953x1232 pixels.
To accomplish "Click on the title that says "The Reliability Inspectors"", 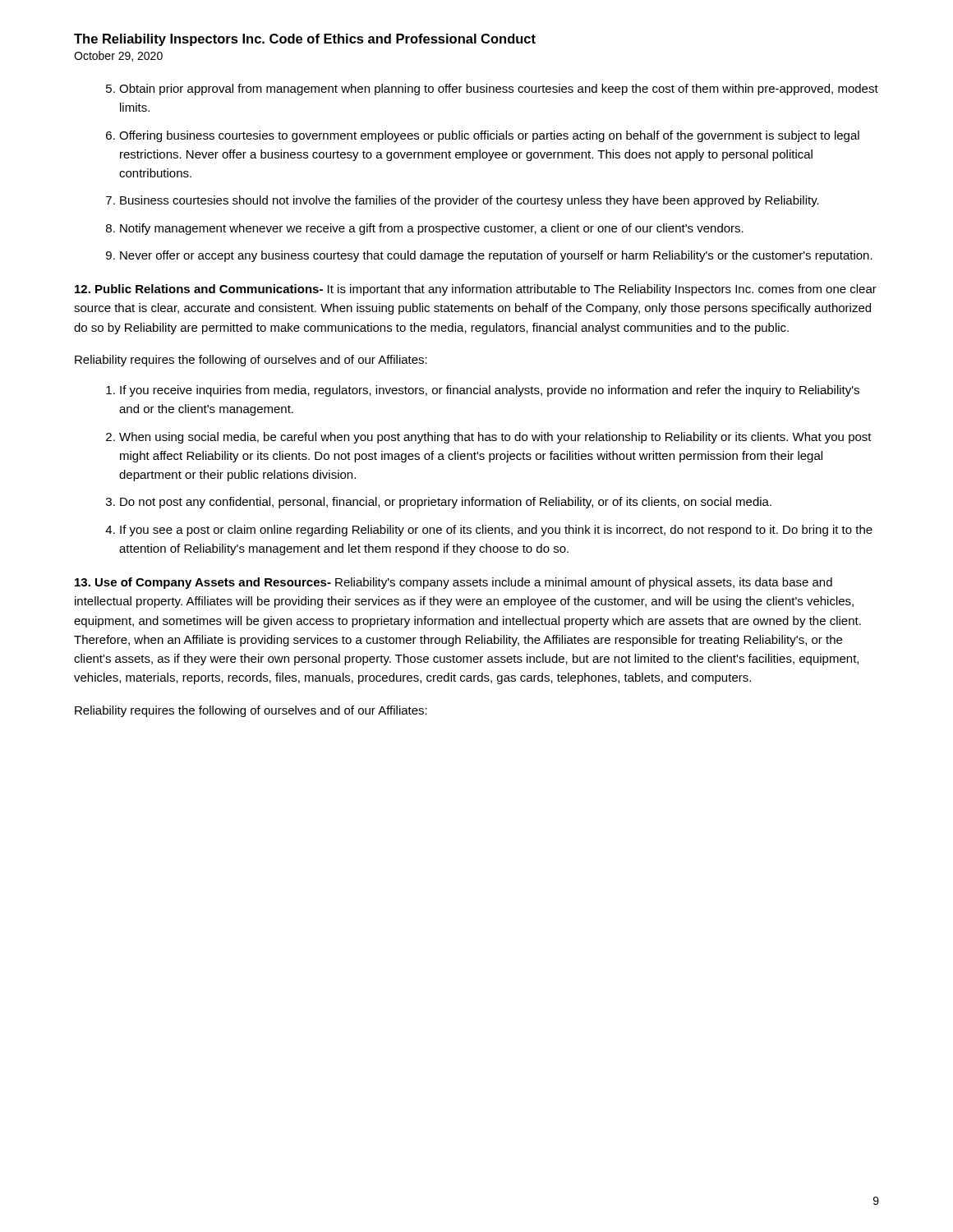I will coord(305,39).
